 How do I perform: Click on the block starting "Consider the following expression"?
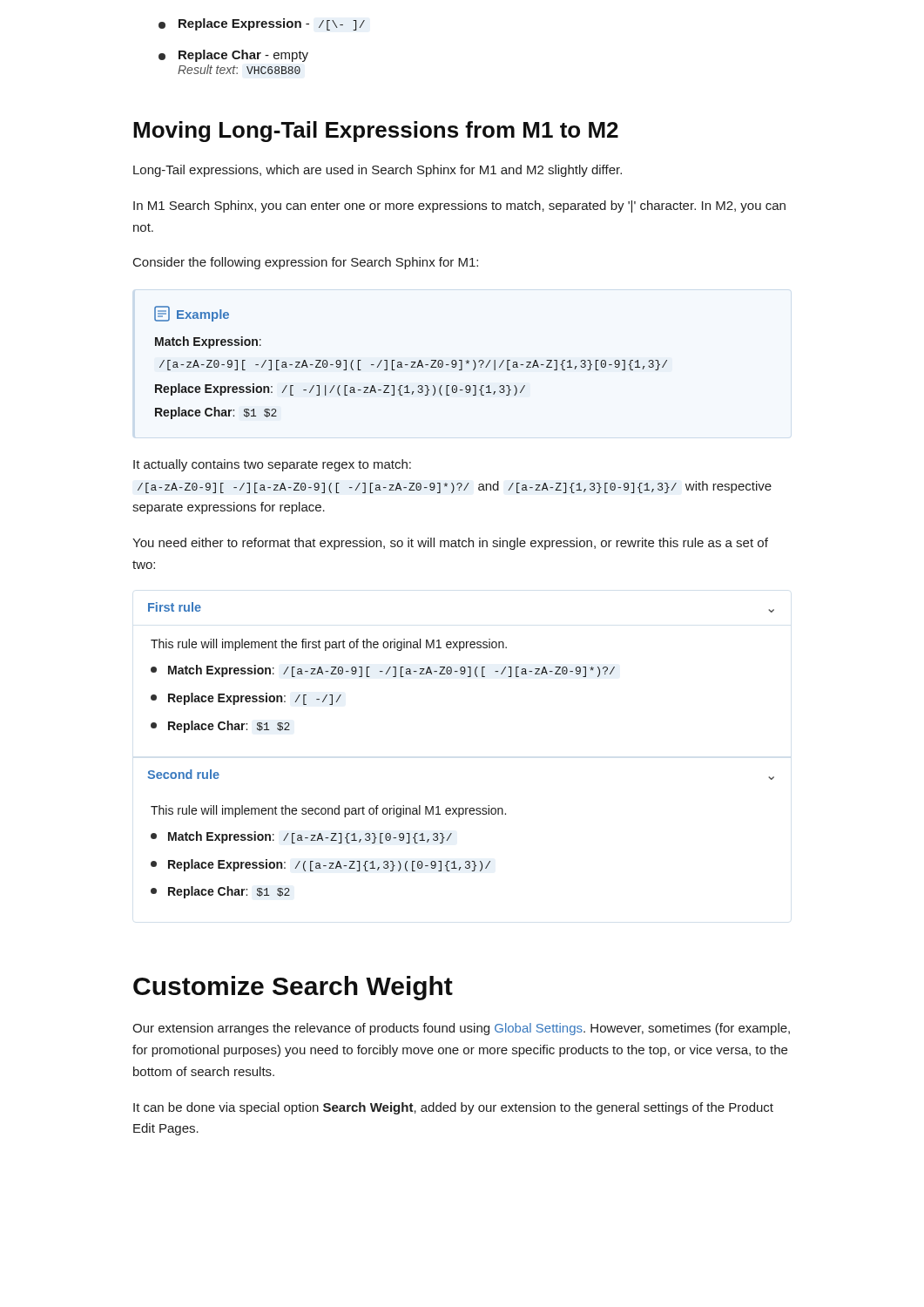462,263
